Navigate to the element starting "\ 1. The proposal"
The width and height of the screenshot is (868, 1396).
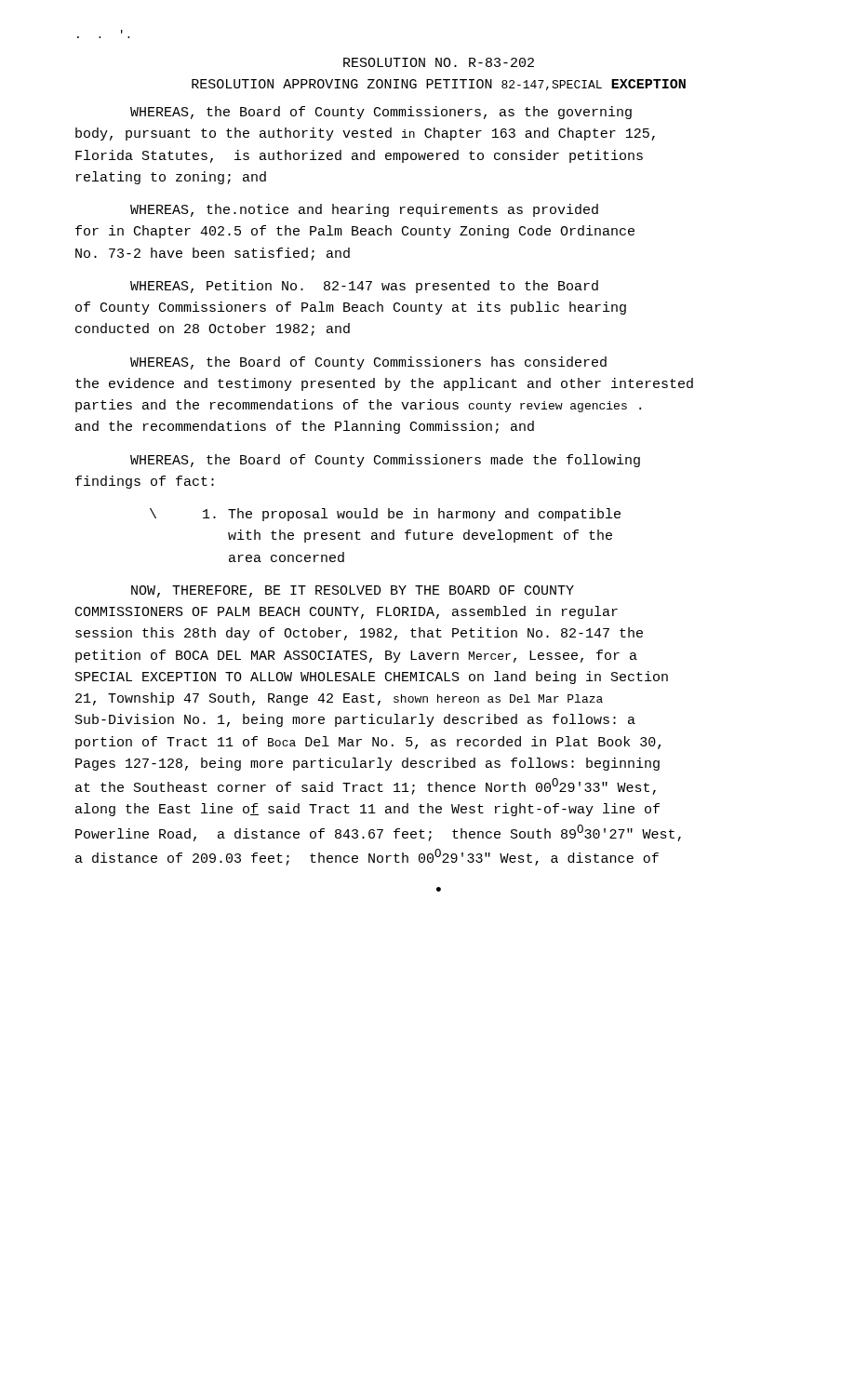[385, 537]
